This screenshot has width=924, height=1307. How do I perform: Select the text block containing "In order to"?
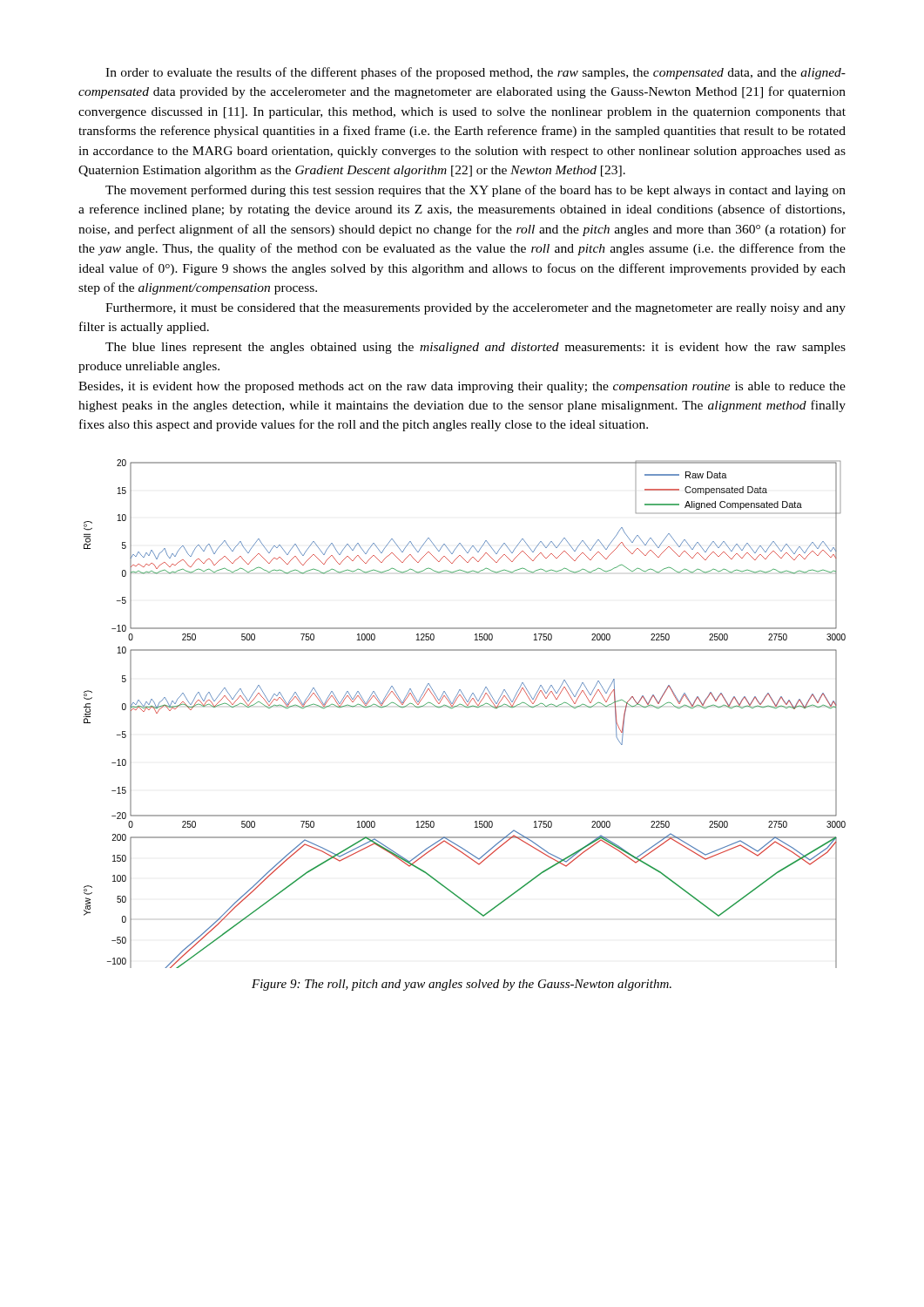point(462,121)
